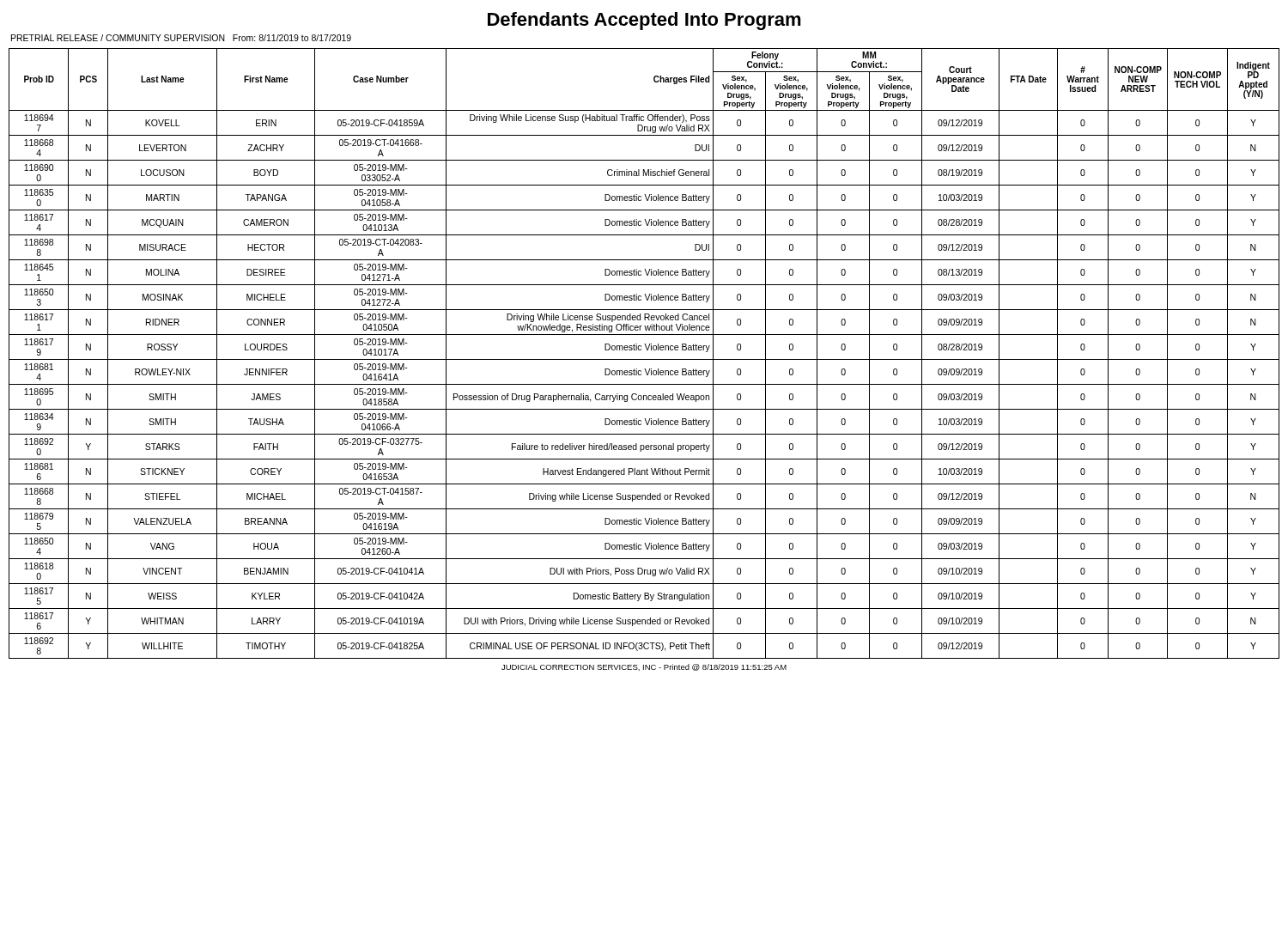1288x937 pixels.
Task: Navigate to the text starting "PRETRIAL RELEASE / COMMUNITY SUPERVISION From: 8/11/2019 to"
Action: 181,38
